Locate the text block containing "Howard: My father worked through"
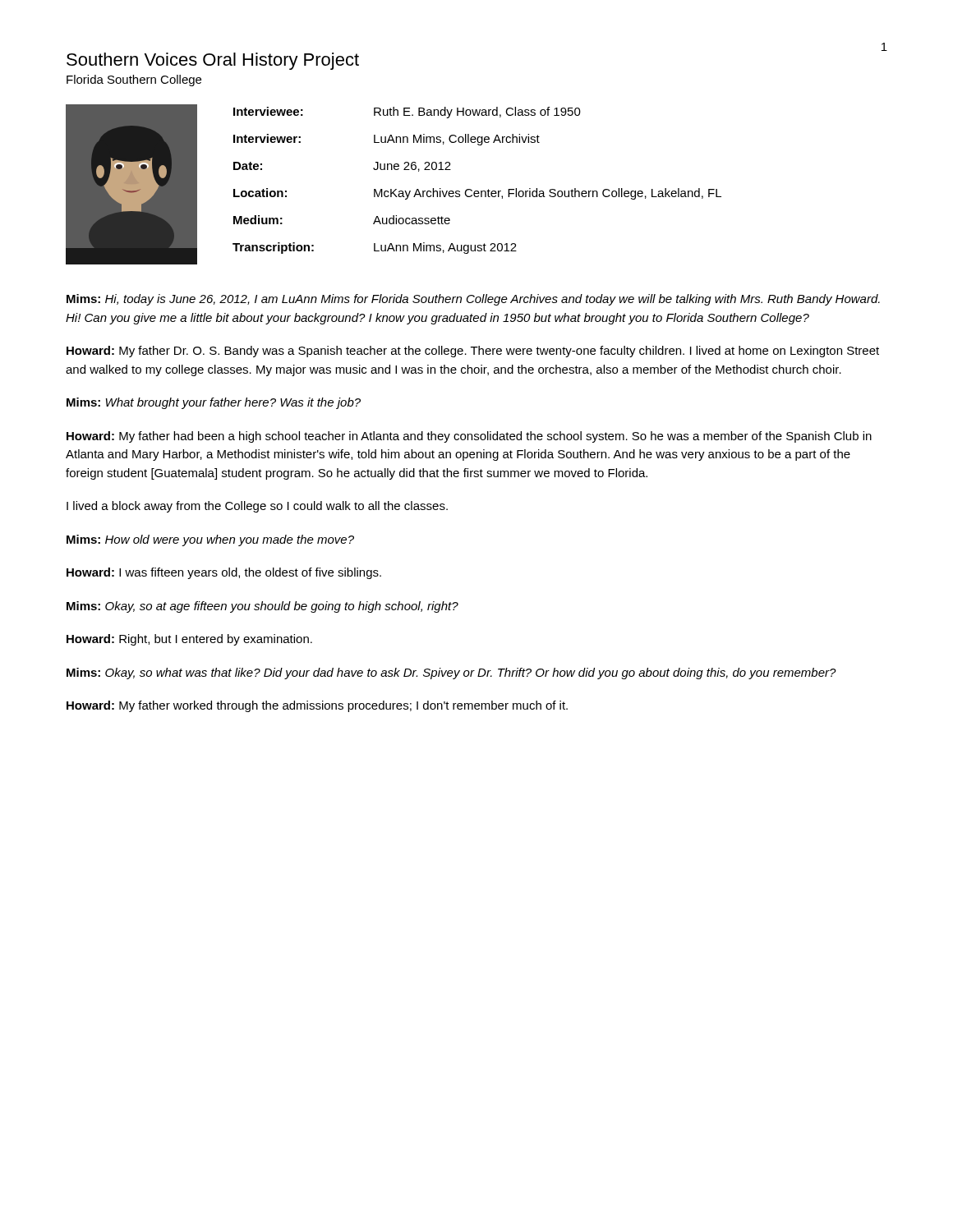This screenshot has width=953, height=1232. (x=317, y=705)
